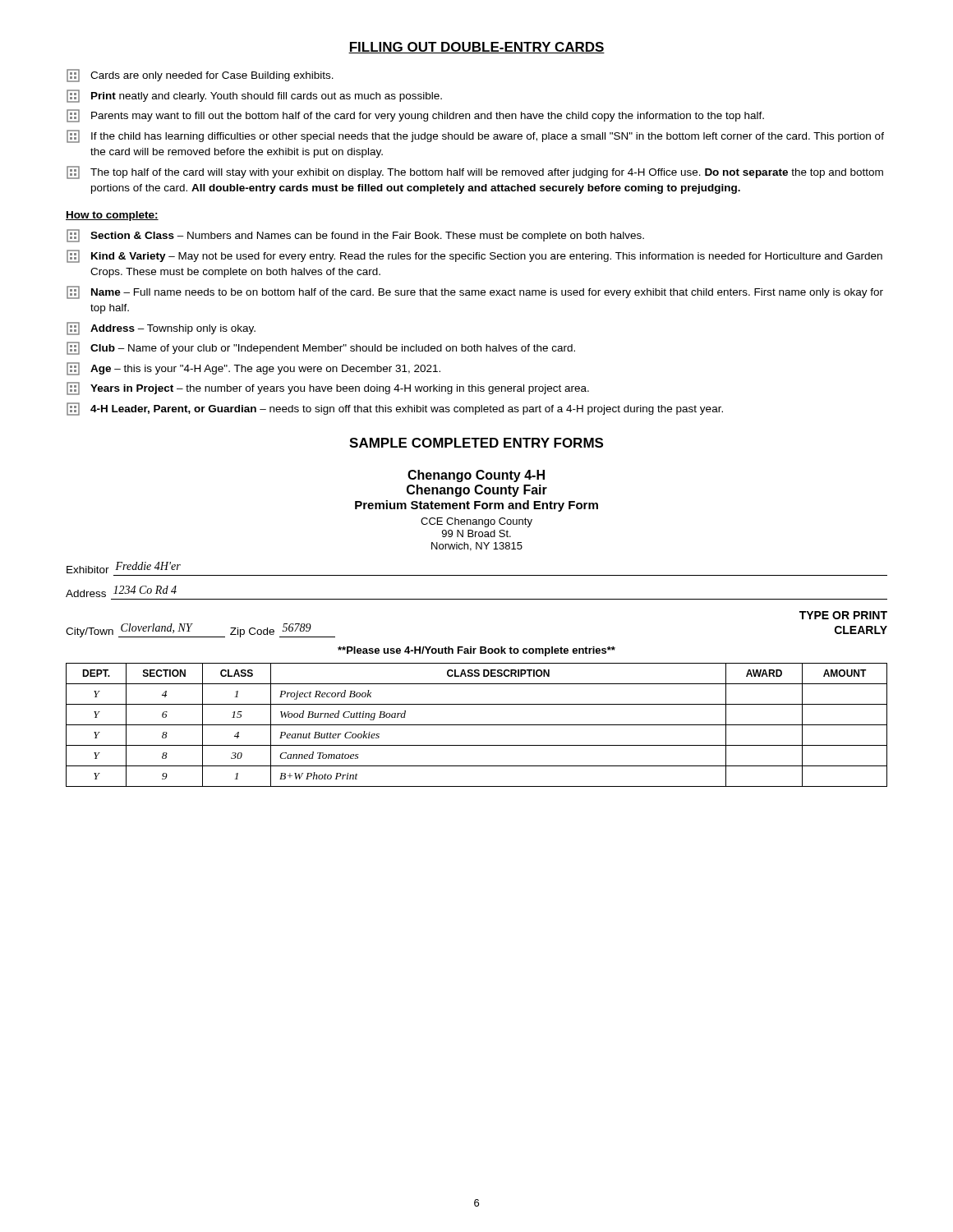Find the list item that reads "Age – this is your "4-H Age". The"

pyautogui.click(x=253, y=369)
